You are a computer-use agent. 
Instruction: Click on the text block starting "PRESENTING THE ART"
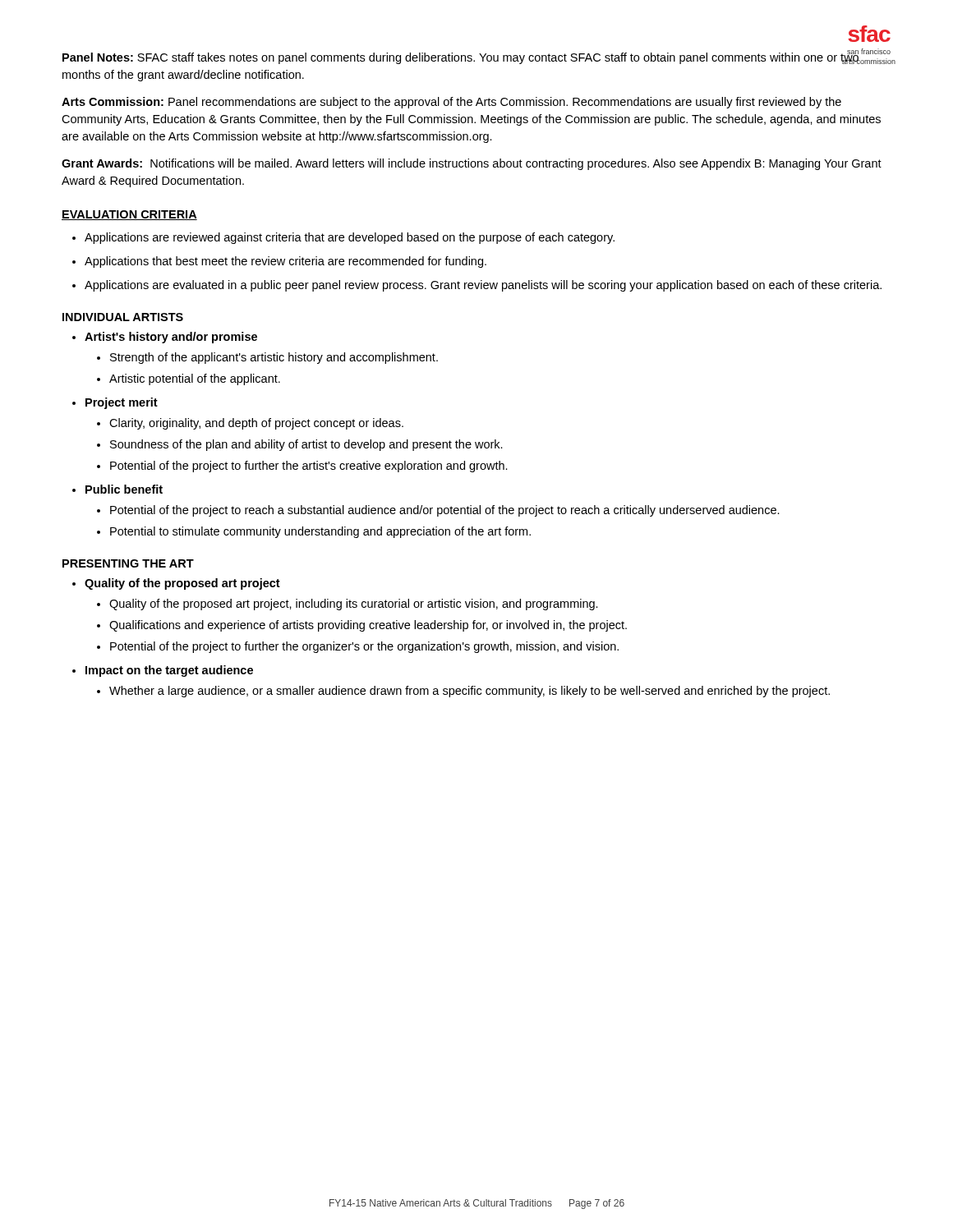click(128, 564)
